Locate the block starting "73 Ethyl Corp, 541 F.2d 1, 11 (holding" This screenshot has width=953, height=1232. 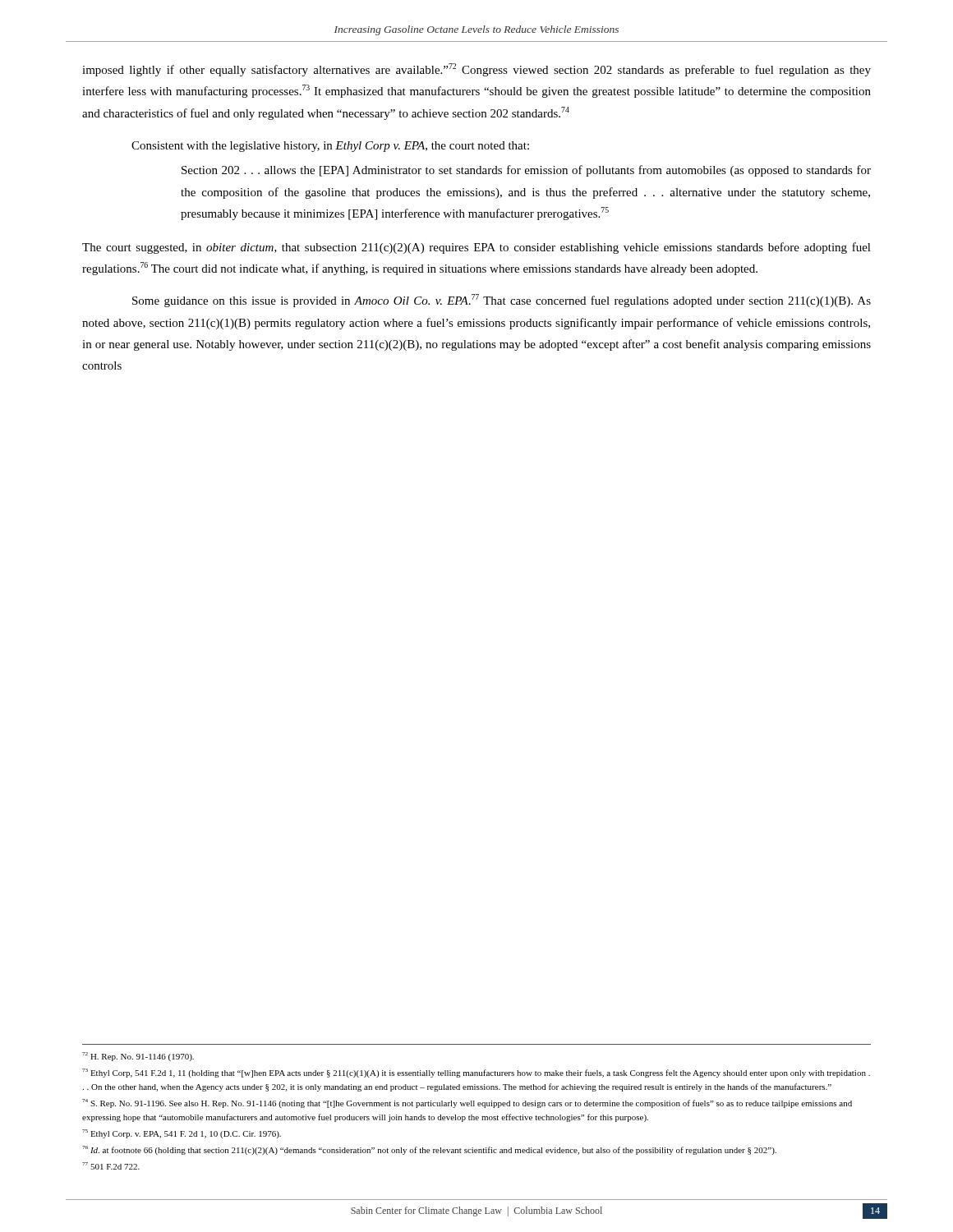coord(476,1079)
